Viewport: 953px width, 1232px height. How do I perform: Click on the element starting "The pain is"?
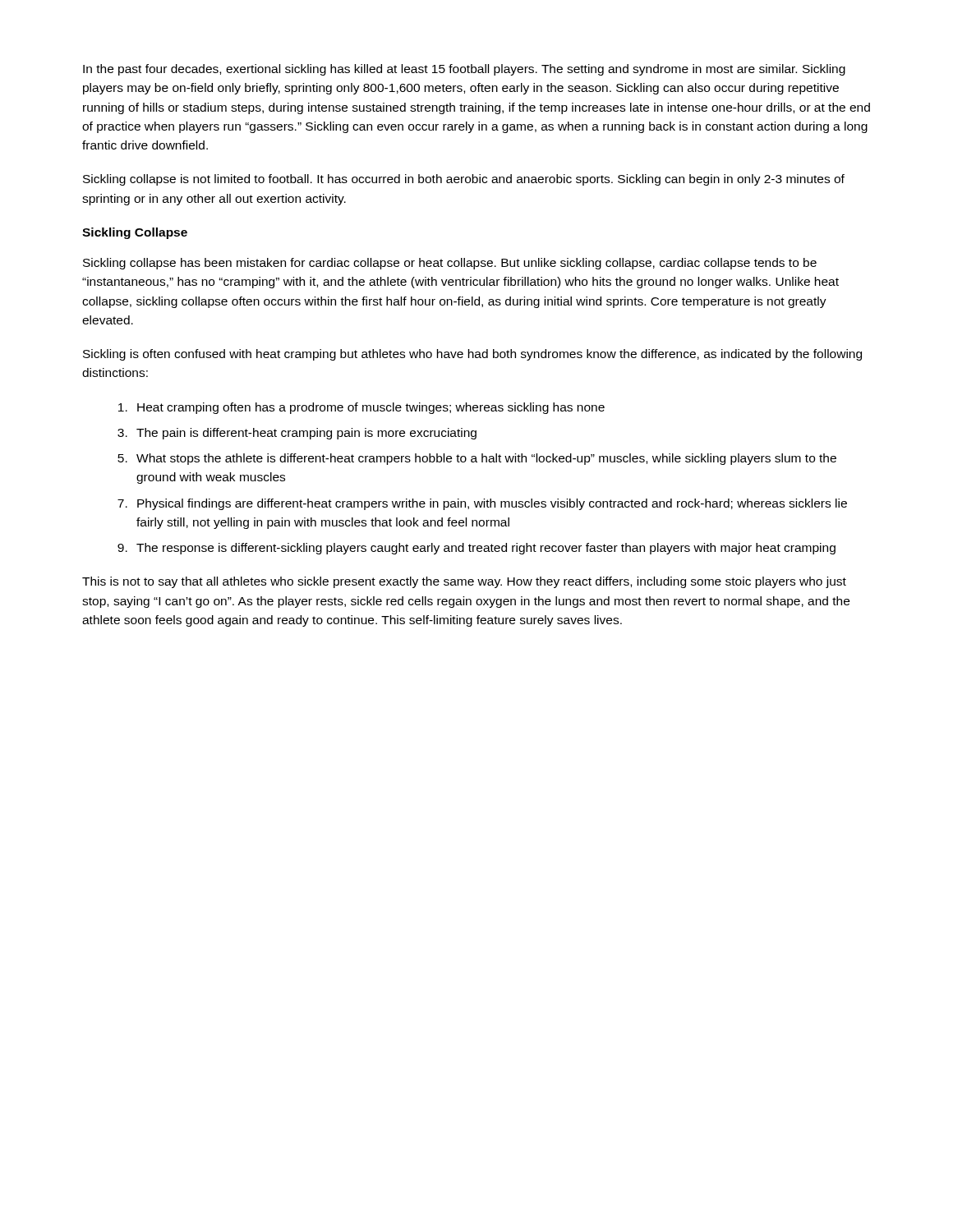306,434
